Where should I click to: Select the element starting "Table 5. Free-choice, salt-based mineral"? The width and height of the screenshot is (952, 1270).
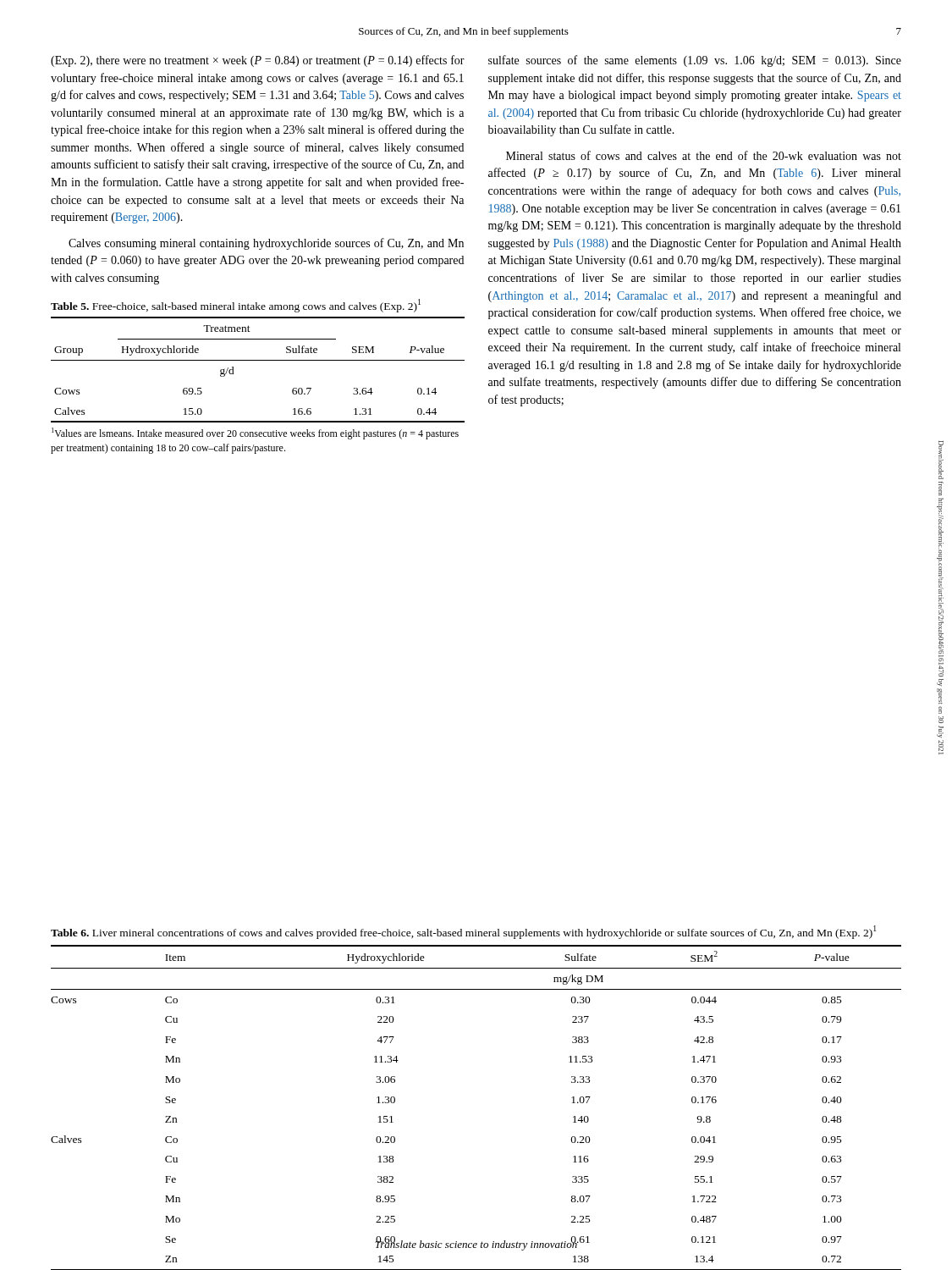pos(236,304)
